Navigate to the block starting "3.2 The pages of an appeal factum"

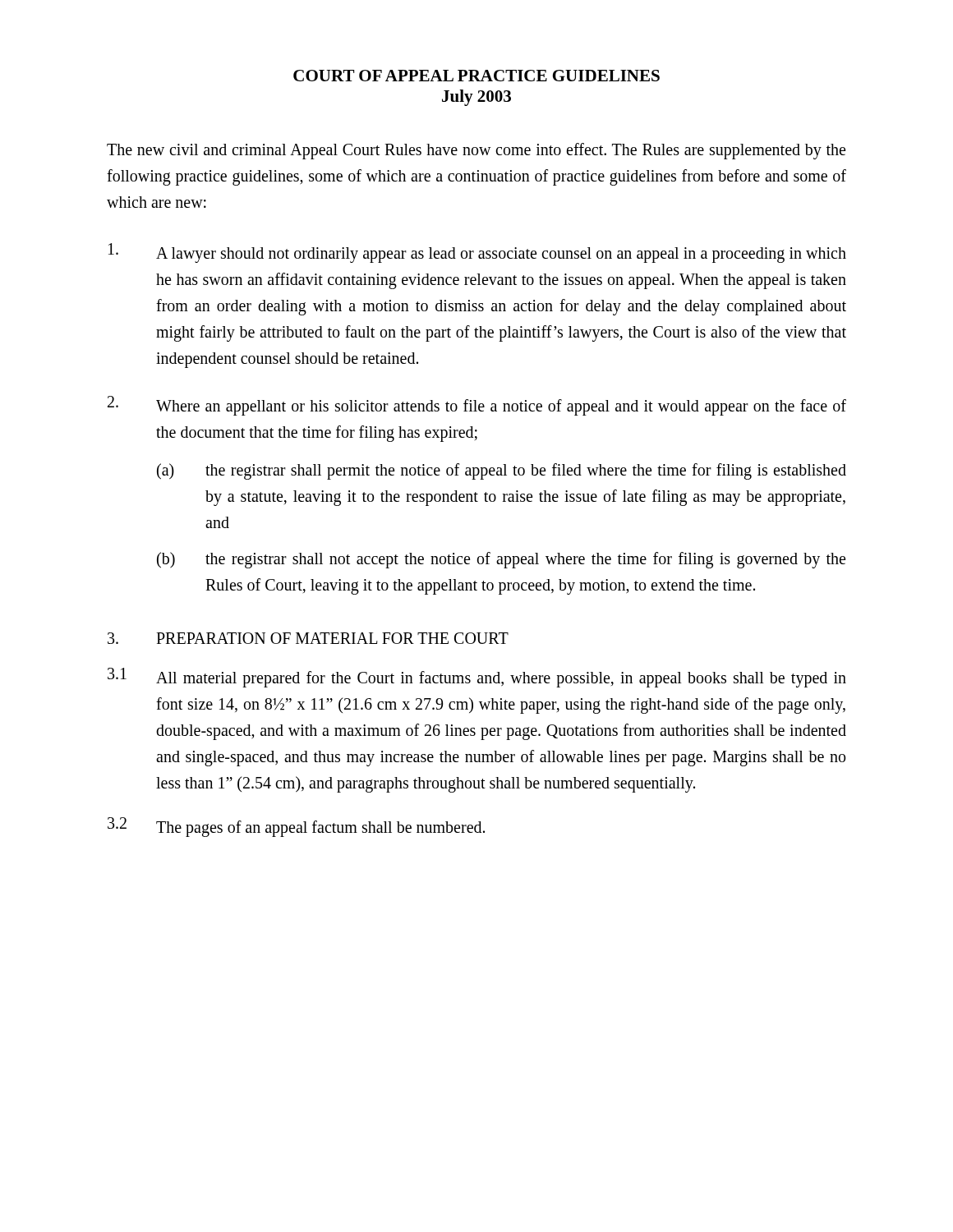(476, 827)
